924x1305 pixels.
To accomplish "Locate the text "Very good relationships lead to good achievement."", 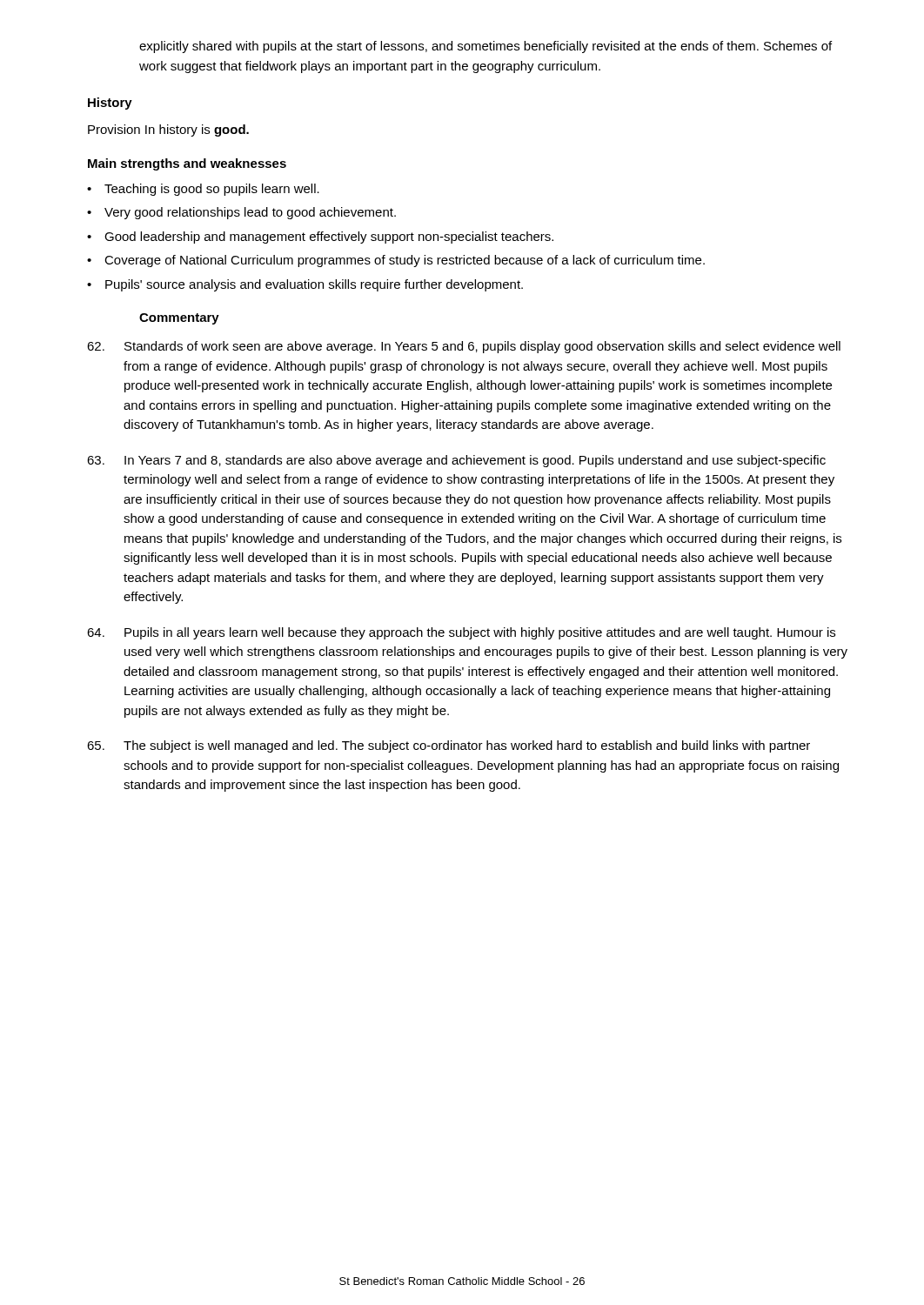I will tap(251, 212).
